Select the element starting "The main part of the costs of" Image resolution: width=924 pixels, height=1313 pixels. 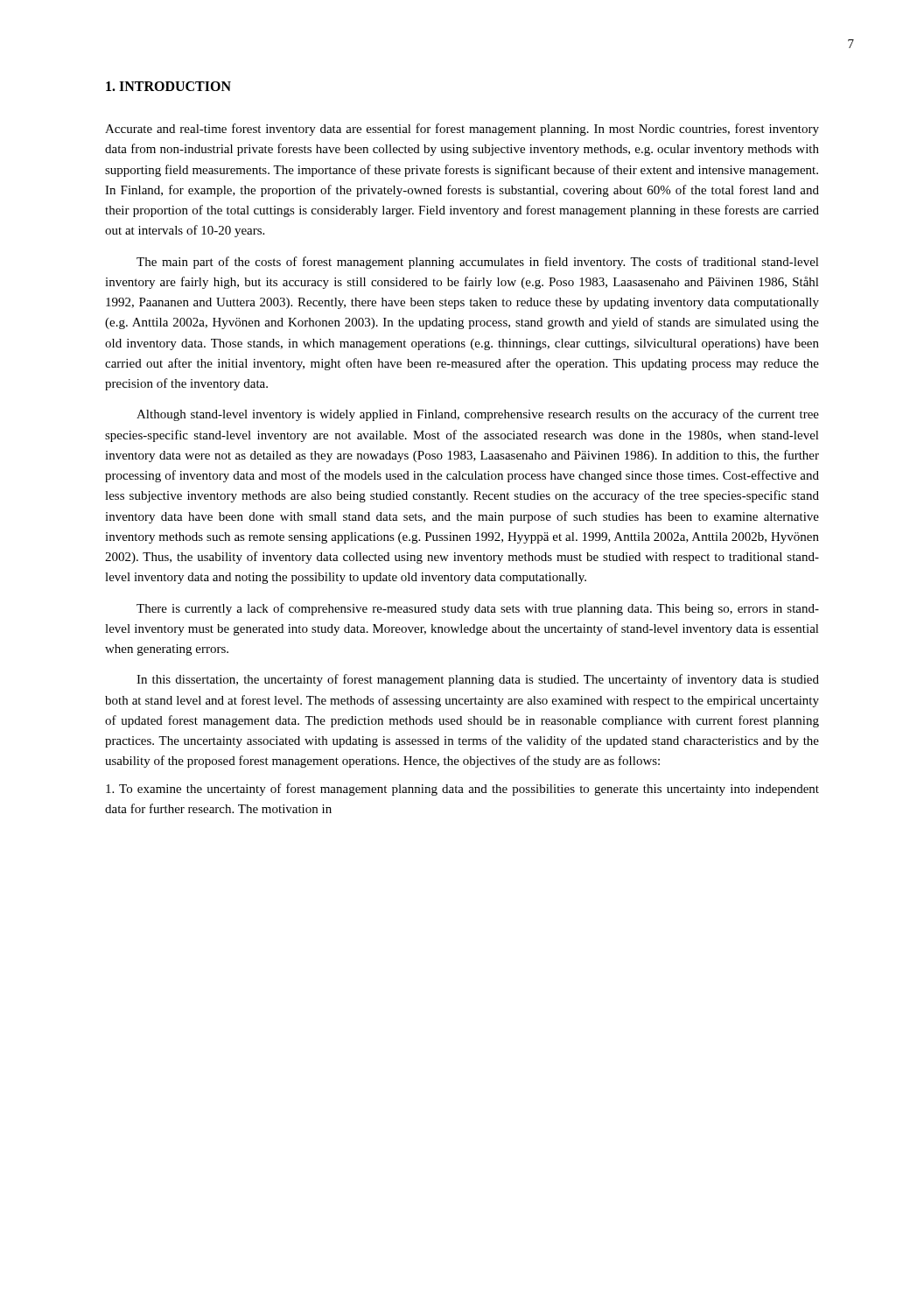(x=462, y=322)
